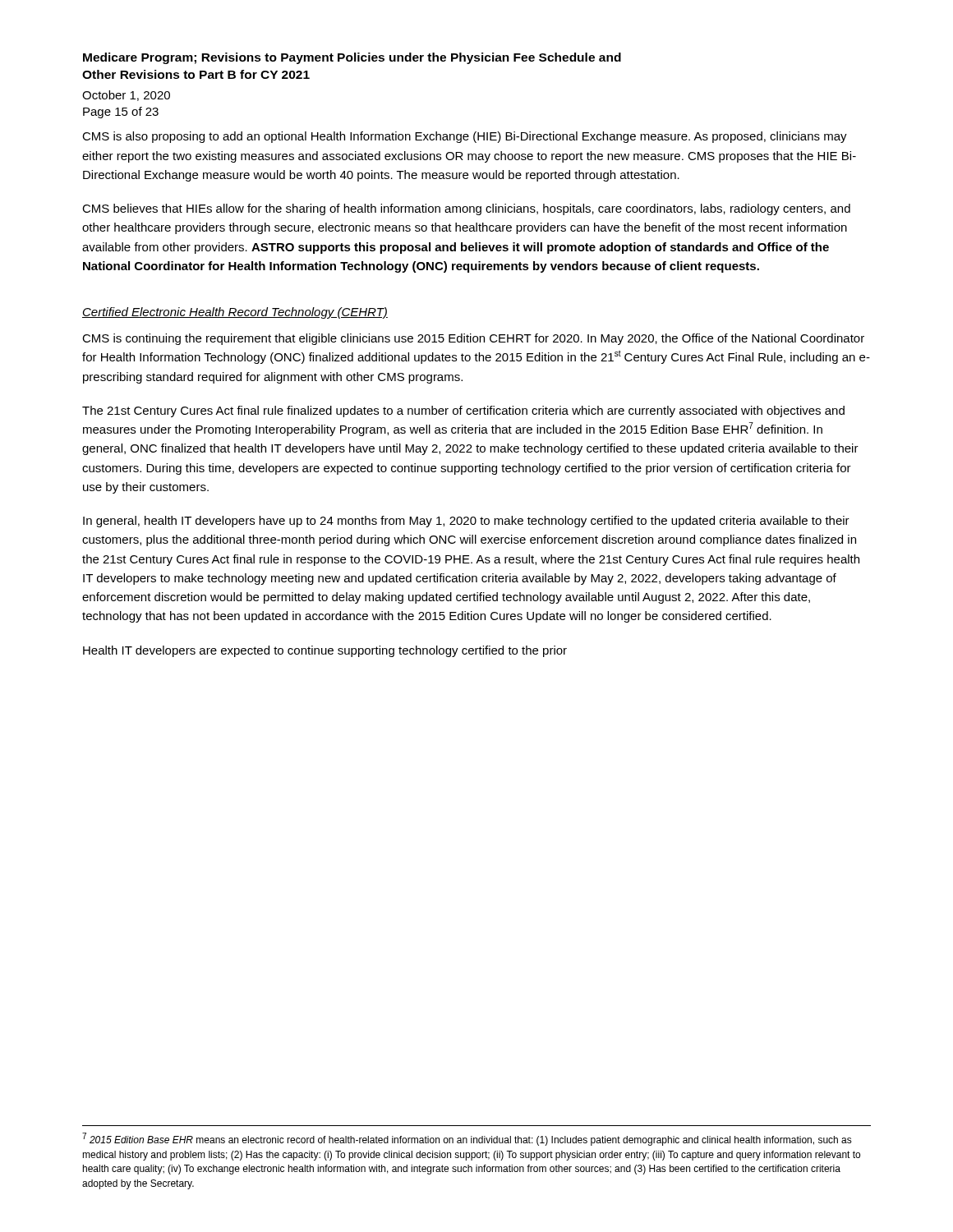The width and height of the screenshot is (953, 1232).
Task: Locate the block of text that opens with "Health IT developers are expected"
Action: point(325,650)
